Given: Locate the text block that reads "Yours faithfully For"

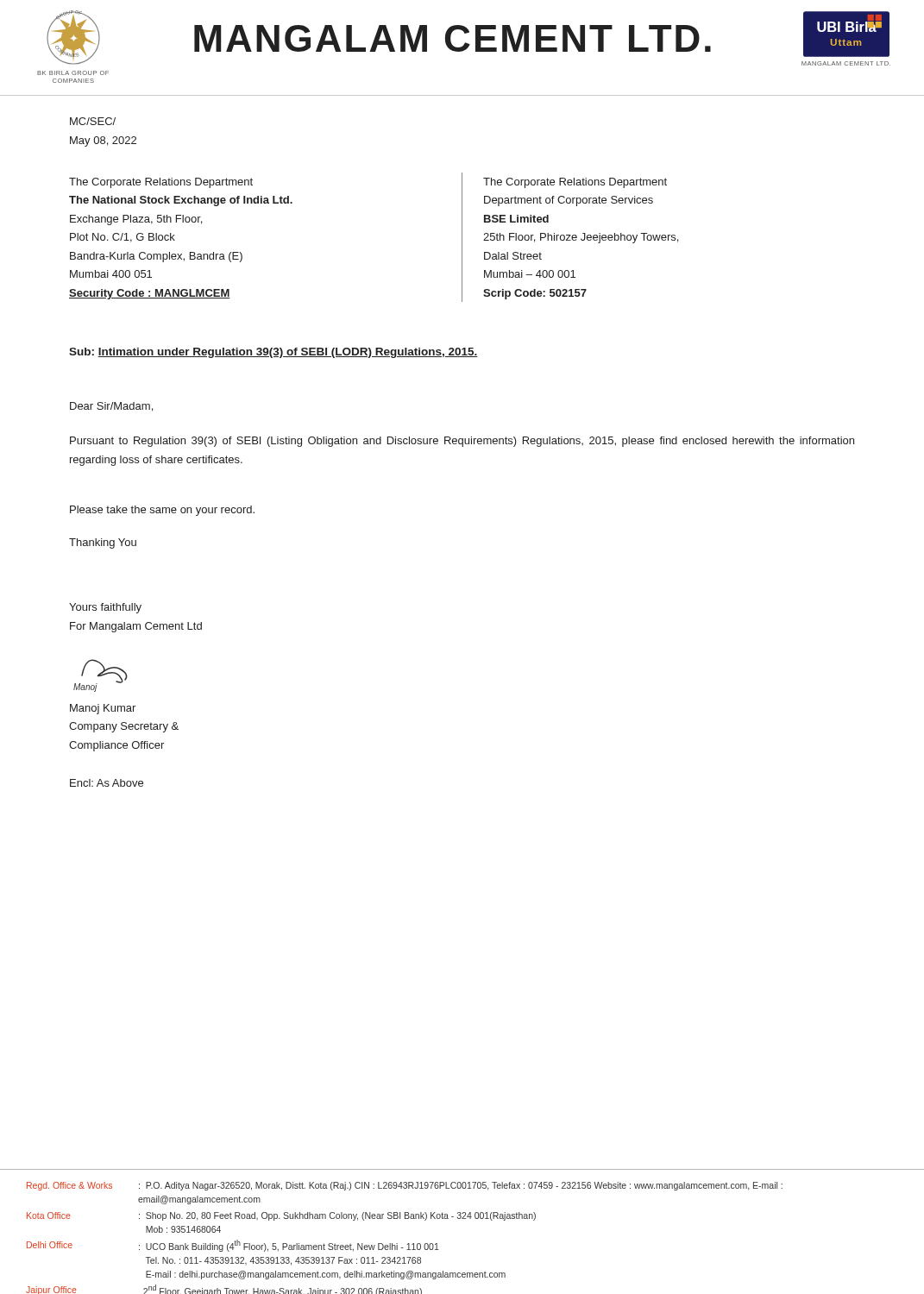Looking at the screenshot, I should pyautogui.click(x=136, y=616).
